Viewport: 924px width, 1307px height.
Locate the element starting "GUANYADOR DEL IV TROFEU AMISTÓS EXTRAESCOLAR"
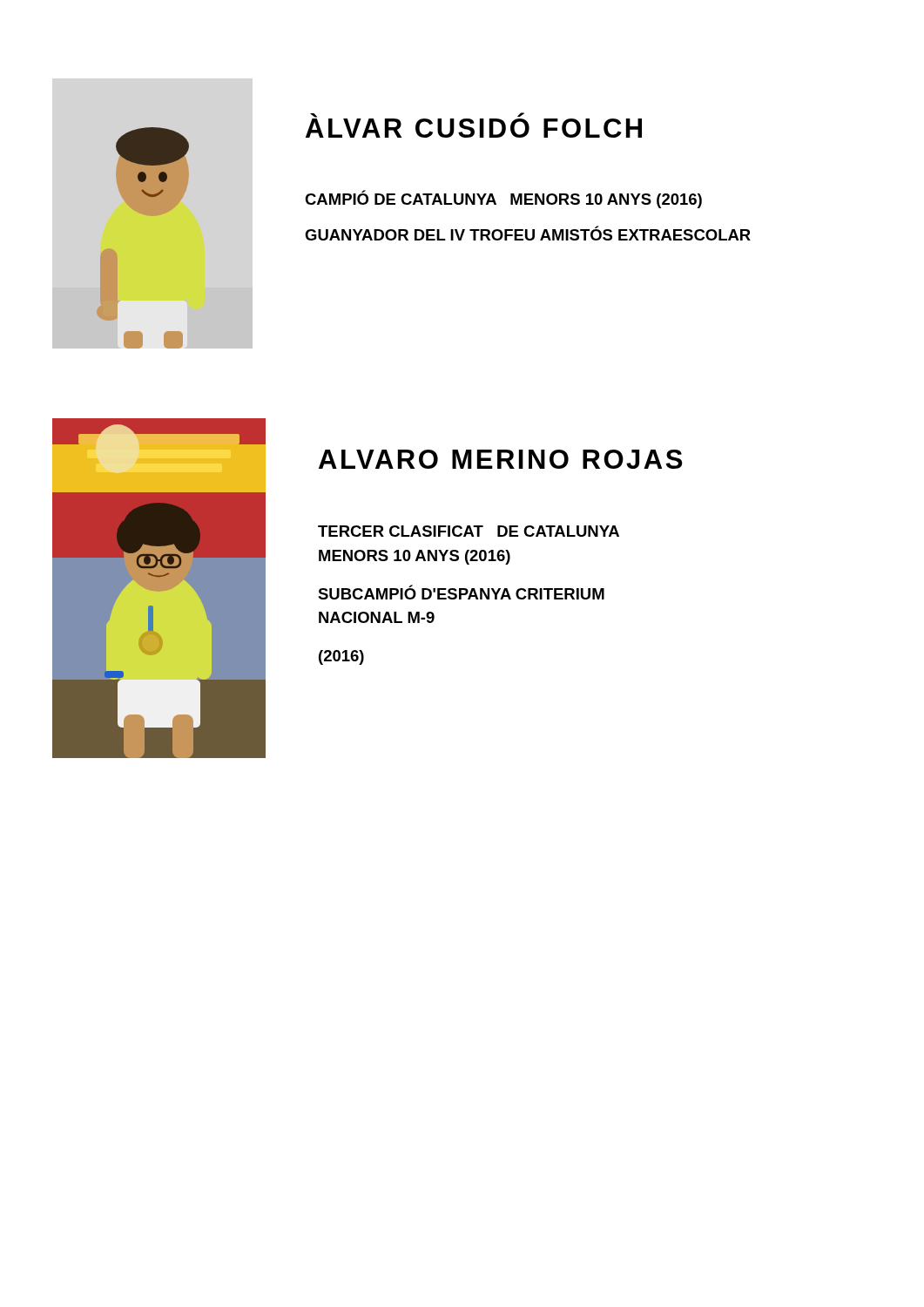(528, 235)
